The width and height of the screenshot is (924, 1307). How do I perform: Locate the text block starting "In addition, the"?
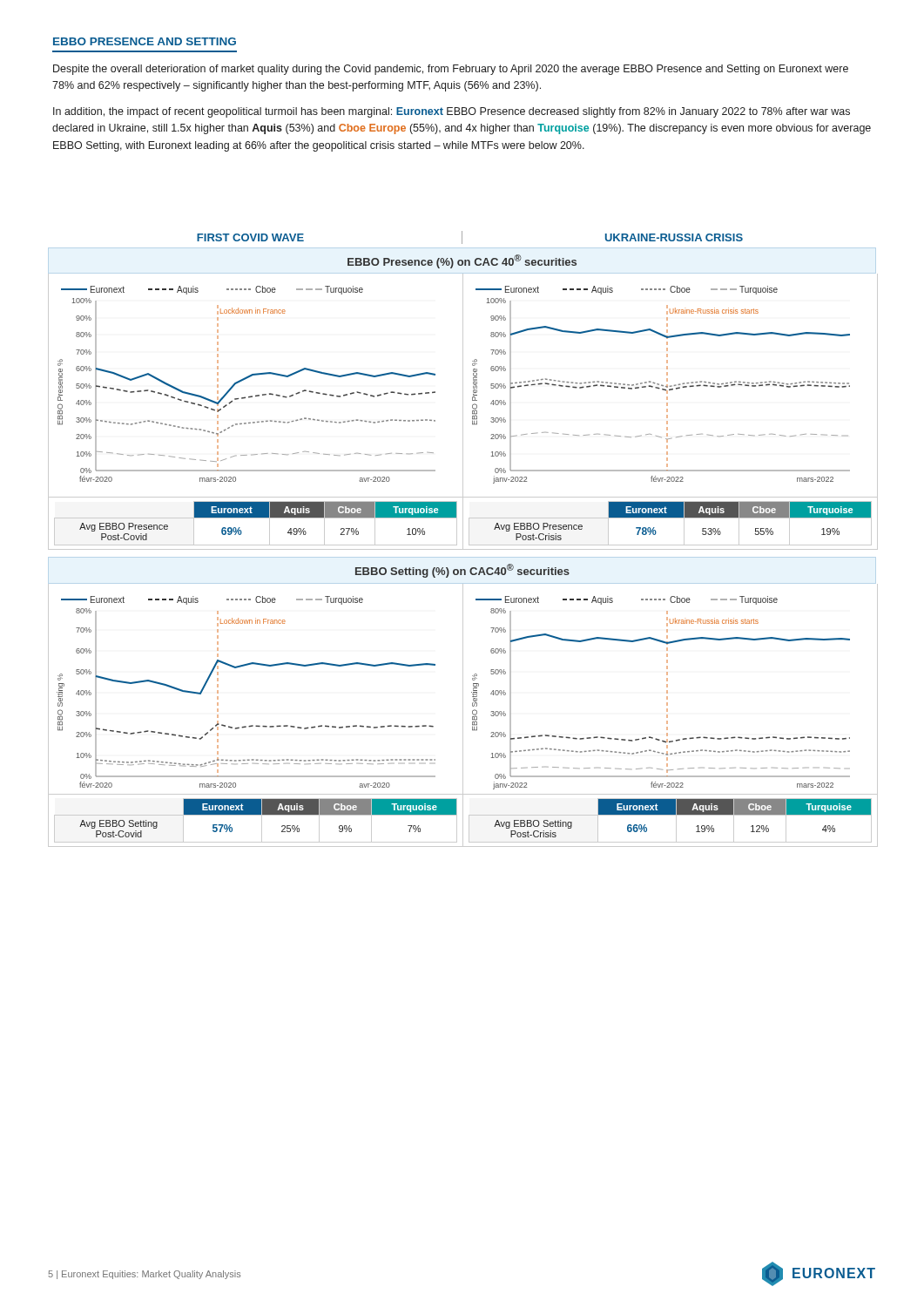(462, 128)
